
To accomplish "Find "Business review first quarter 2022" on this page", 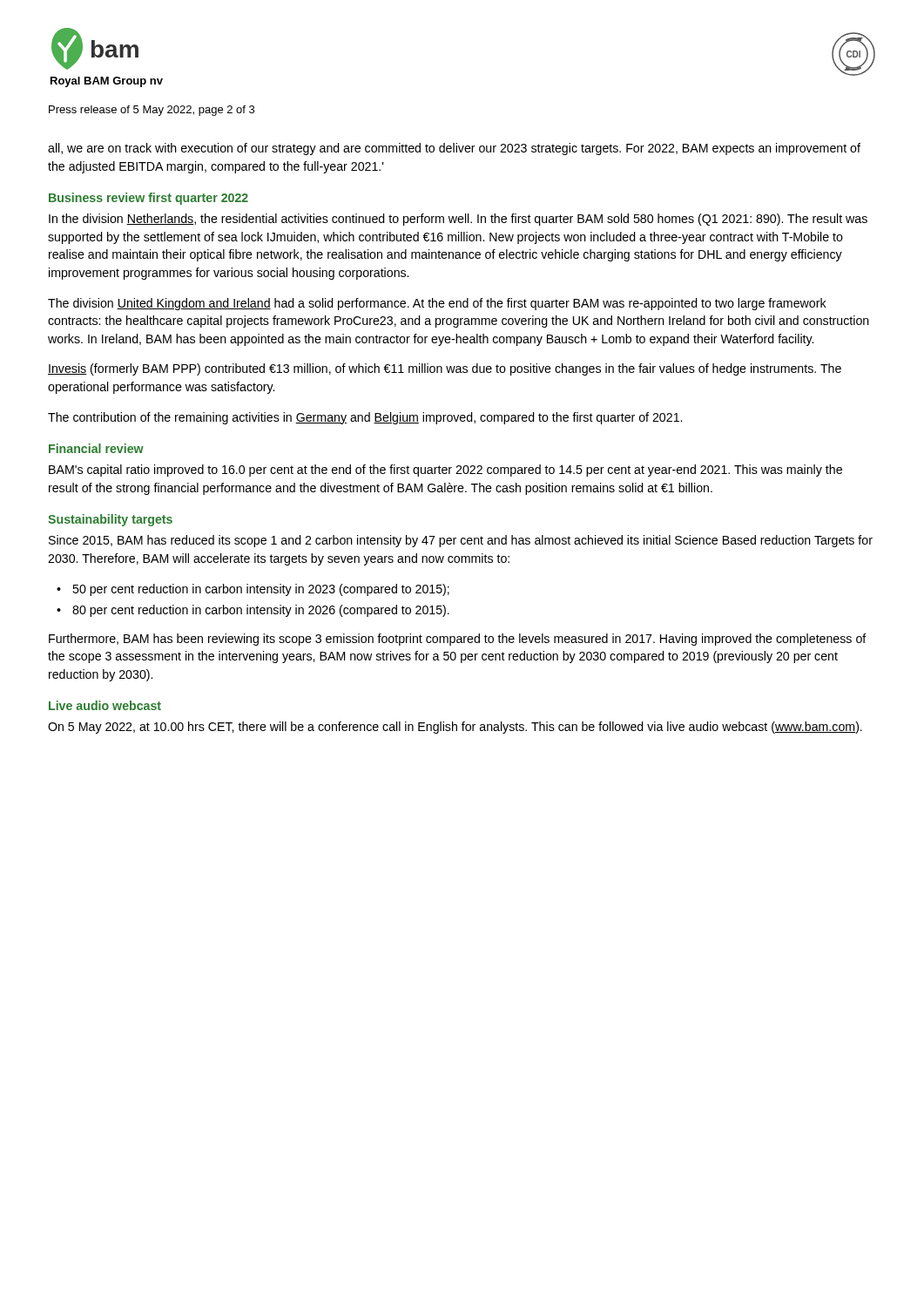I will click(x=148, y=198).
